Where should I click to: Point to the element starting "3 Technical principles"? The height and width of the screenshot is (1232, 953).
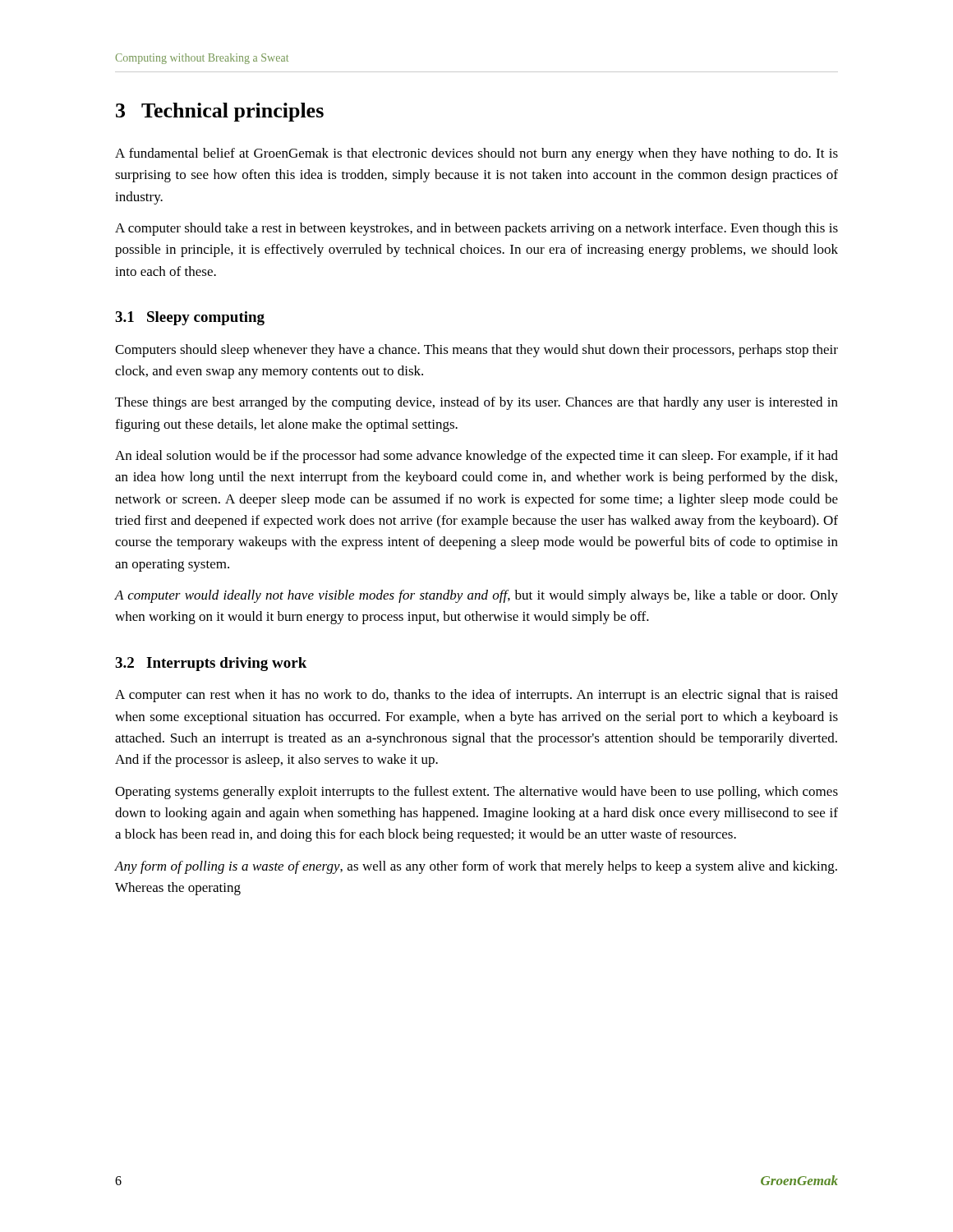[220, 112]
